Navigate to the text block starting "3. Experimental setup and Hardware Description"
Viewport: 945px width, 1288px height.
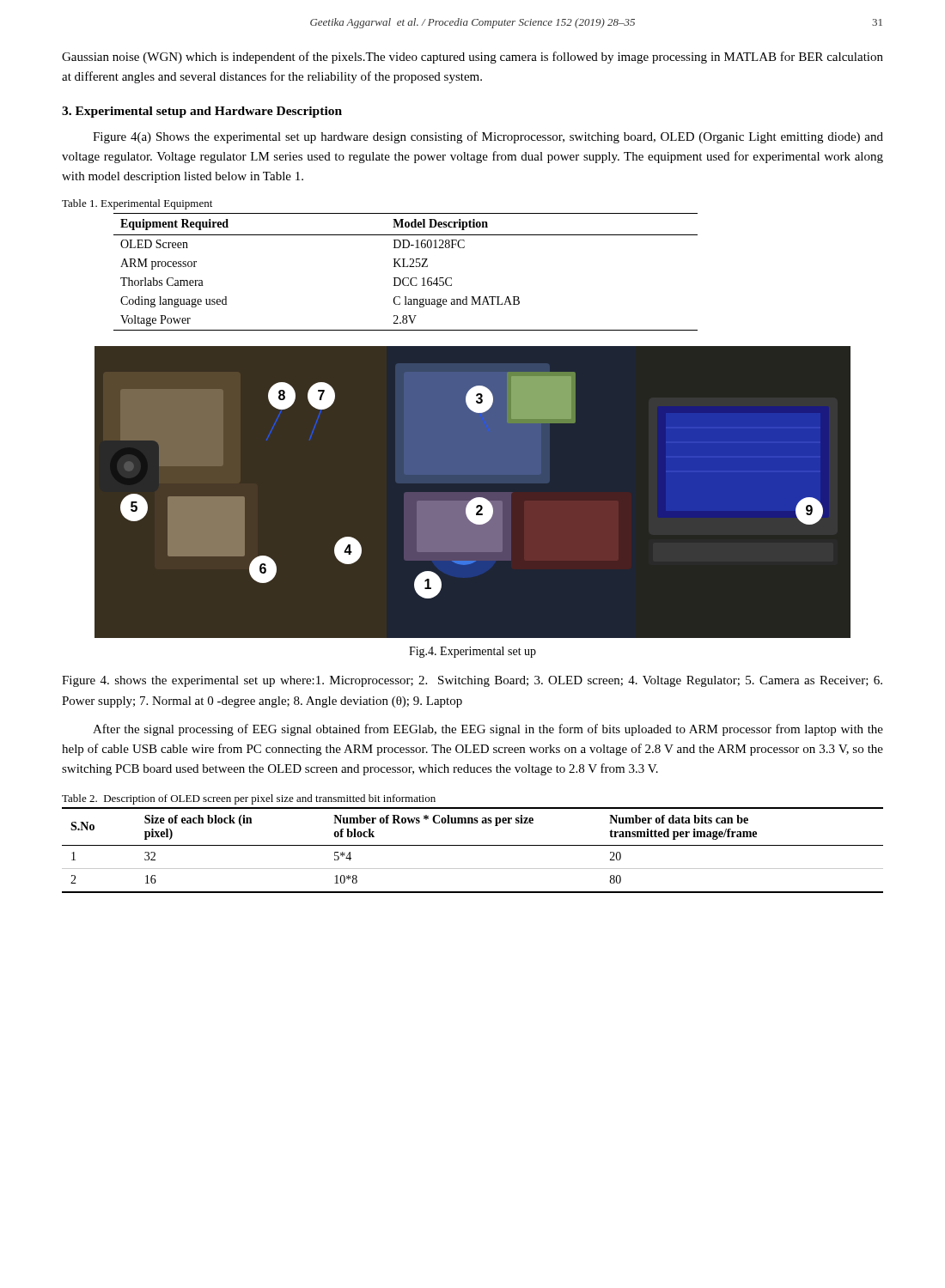click(x=202, y=110)
